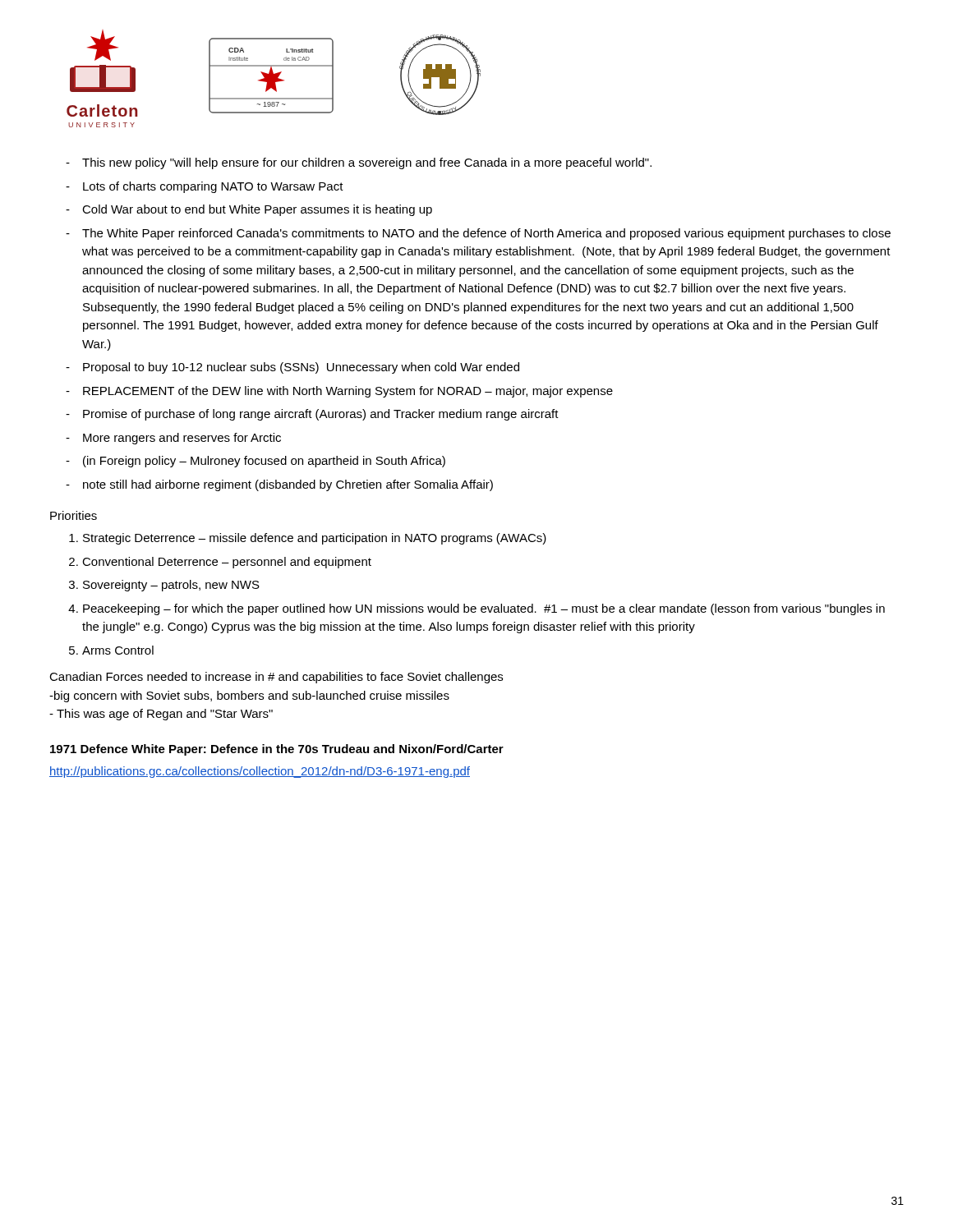This screenshot has height=1232, width=953.
Task: Point to the text starting "This new policy "will help ensure for"
Action: click(x=367, y=162)
